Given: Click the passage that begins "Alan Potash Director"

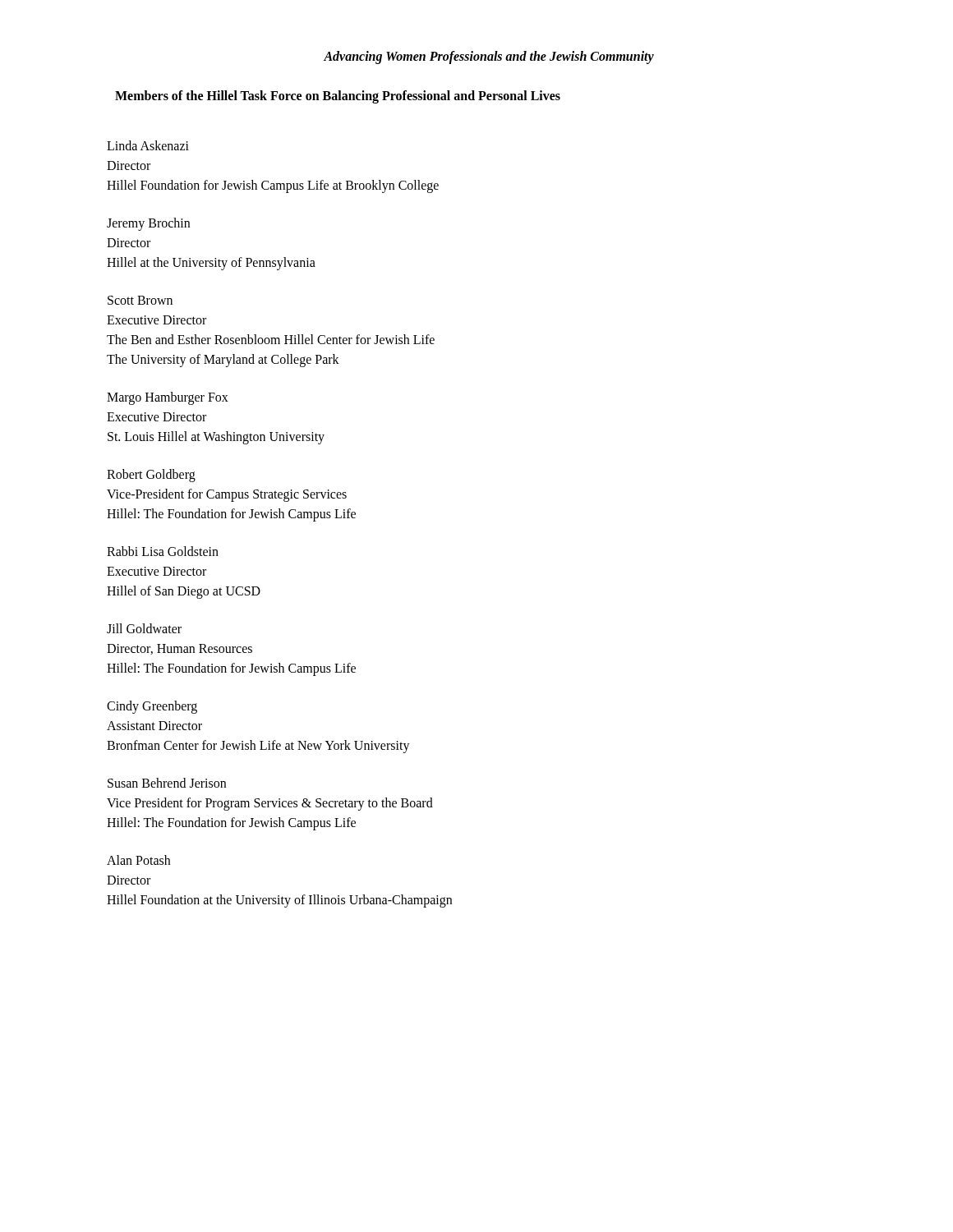Looking at the screenshot, I should 138,860.
